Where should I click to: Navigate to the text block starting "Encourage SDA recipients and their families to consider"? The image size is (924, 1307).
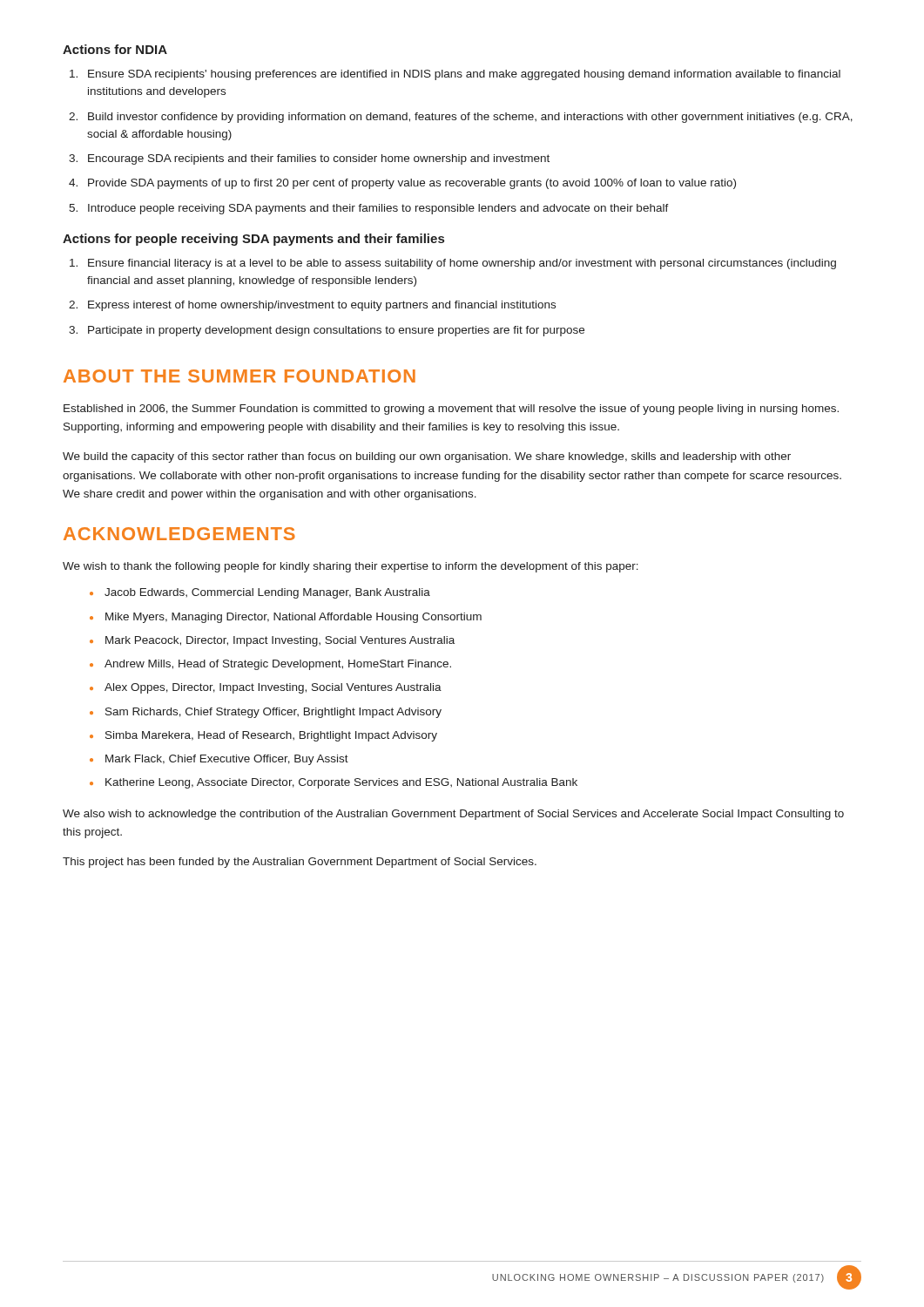point(462,159)
